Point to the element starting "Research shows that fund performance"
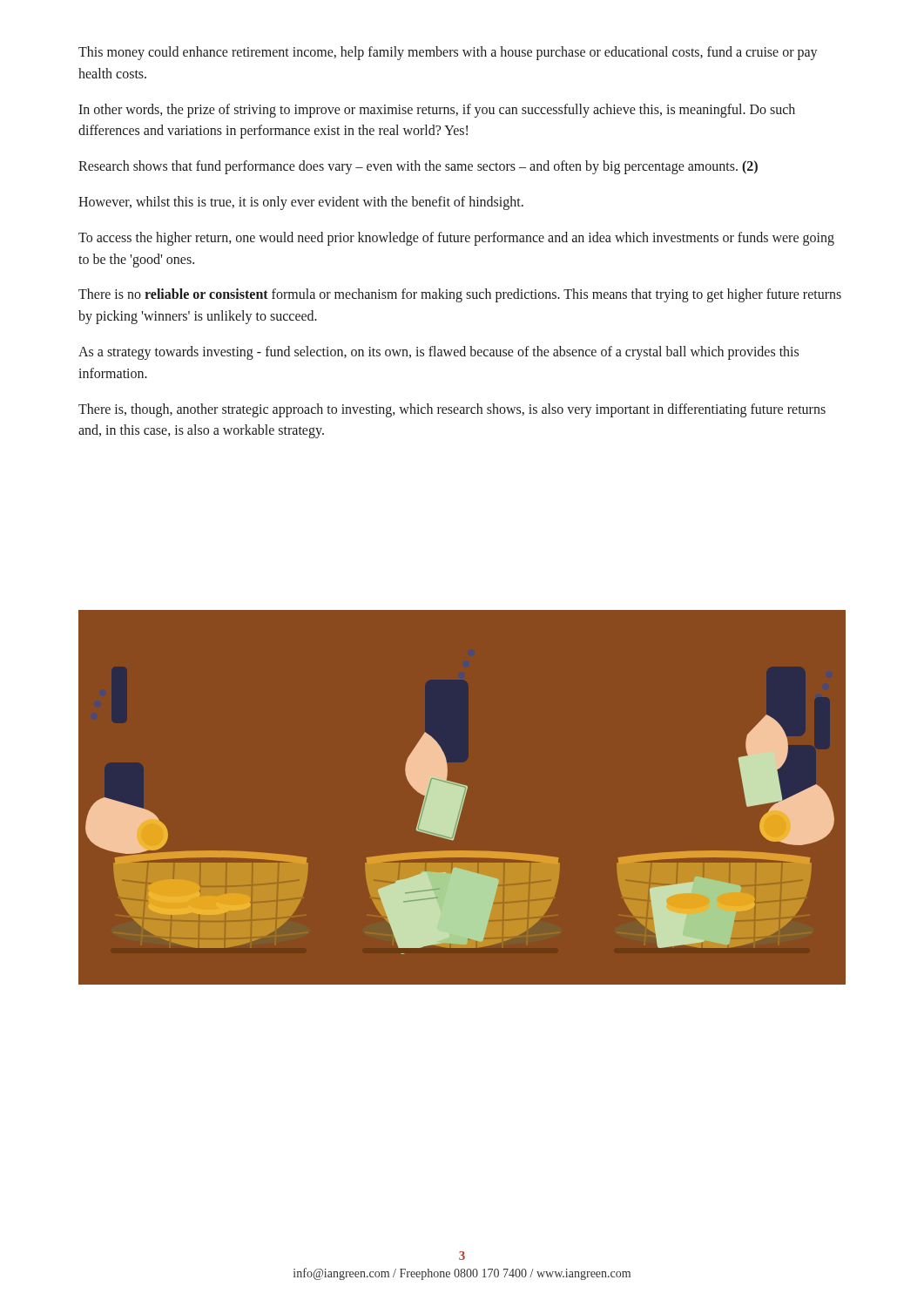 point(418,166)
